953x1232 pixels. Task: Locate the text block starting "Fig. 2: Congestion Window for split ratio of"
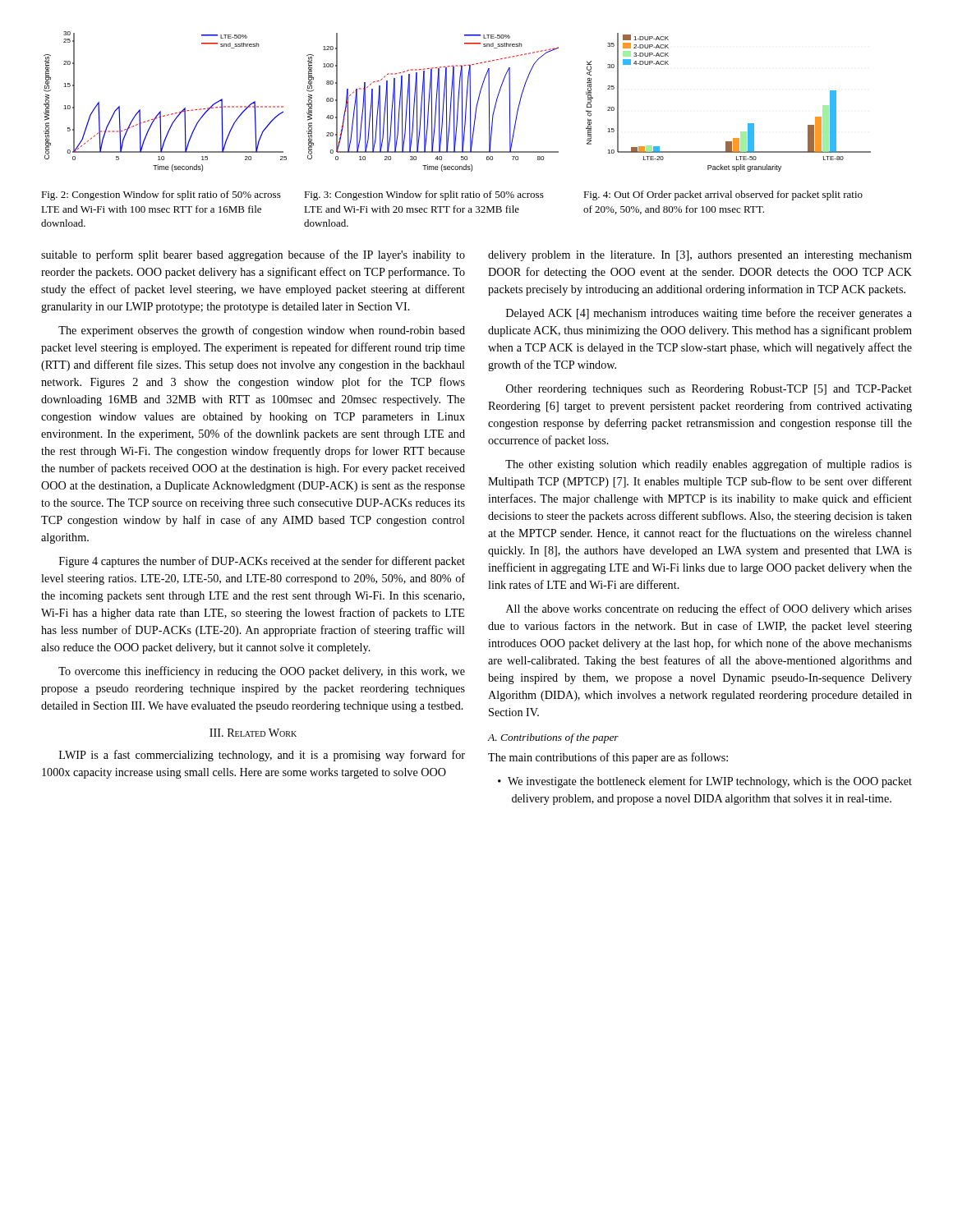pyautogui.click(x=162, y=209)
